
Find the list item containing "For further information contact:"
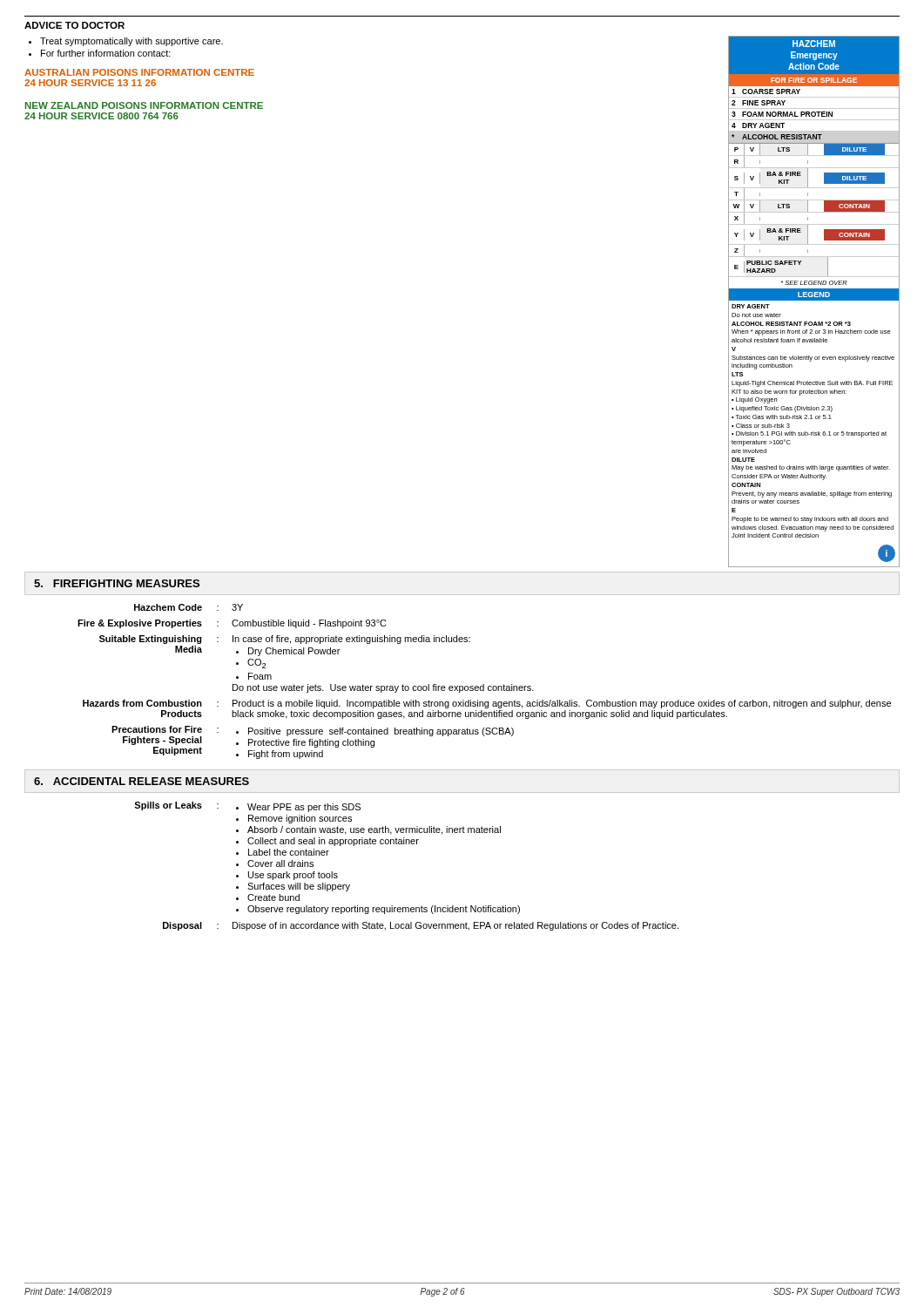(106, 53)
